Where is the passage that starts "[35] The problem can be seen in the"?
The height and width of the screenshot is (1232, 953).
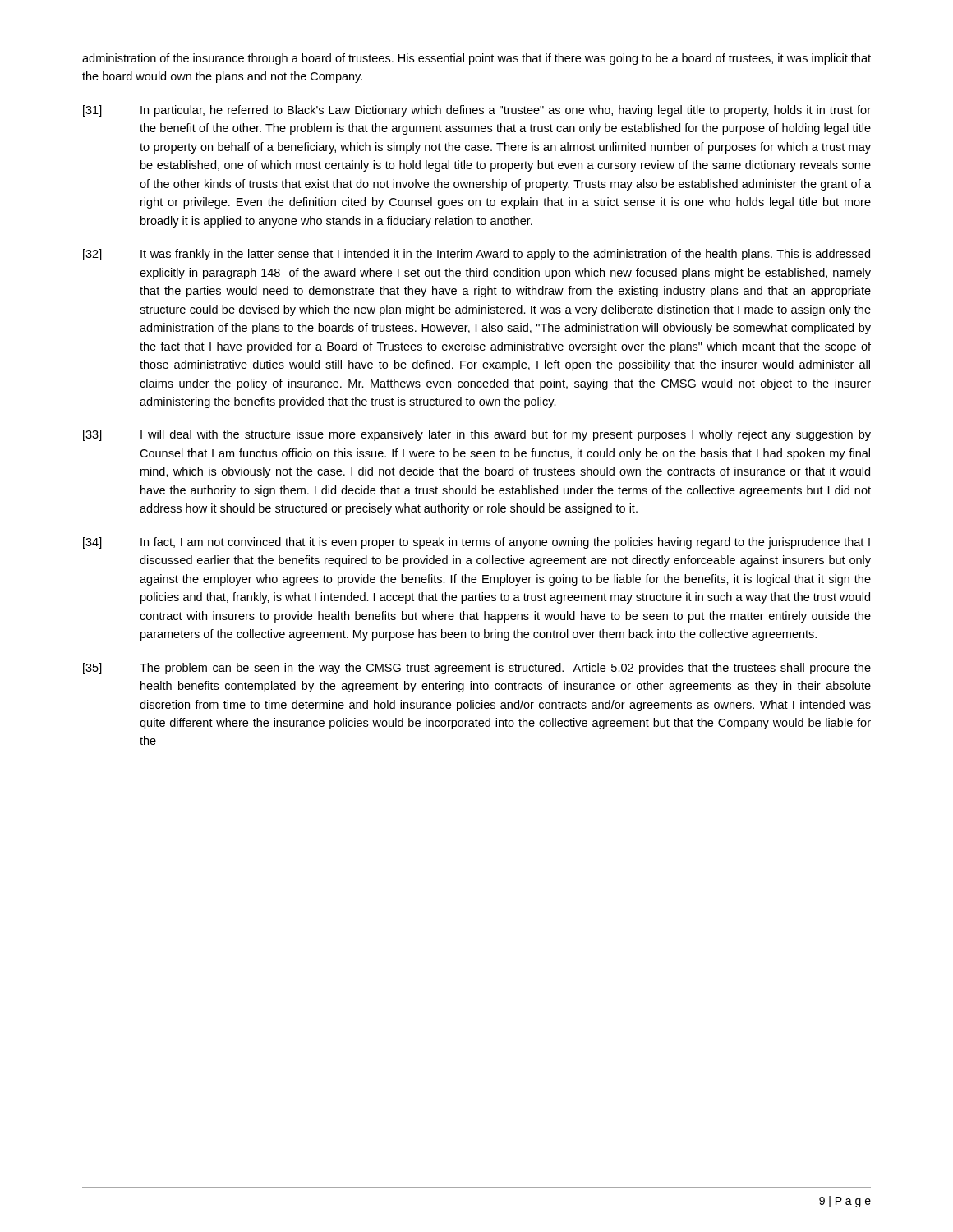click(x=476, y=705)
